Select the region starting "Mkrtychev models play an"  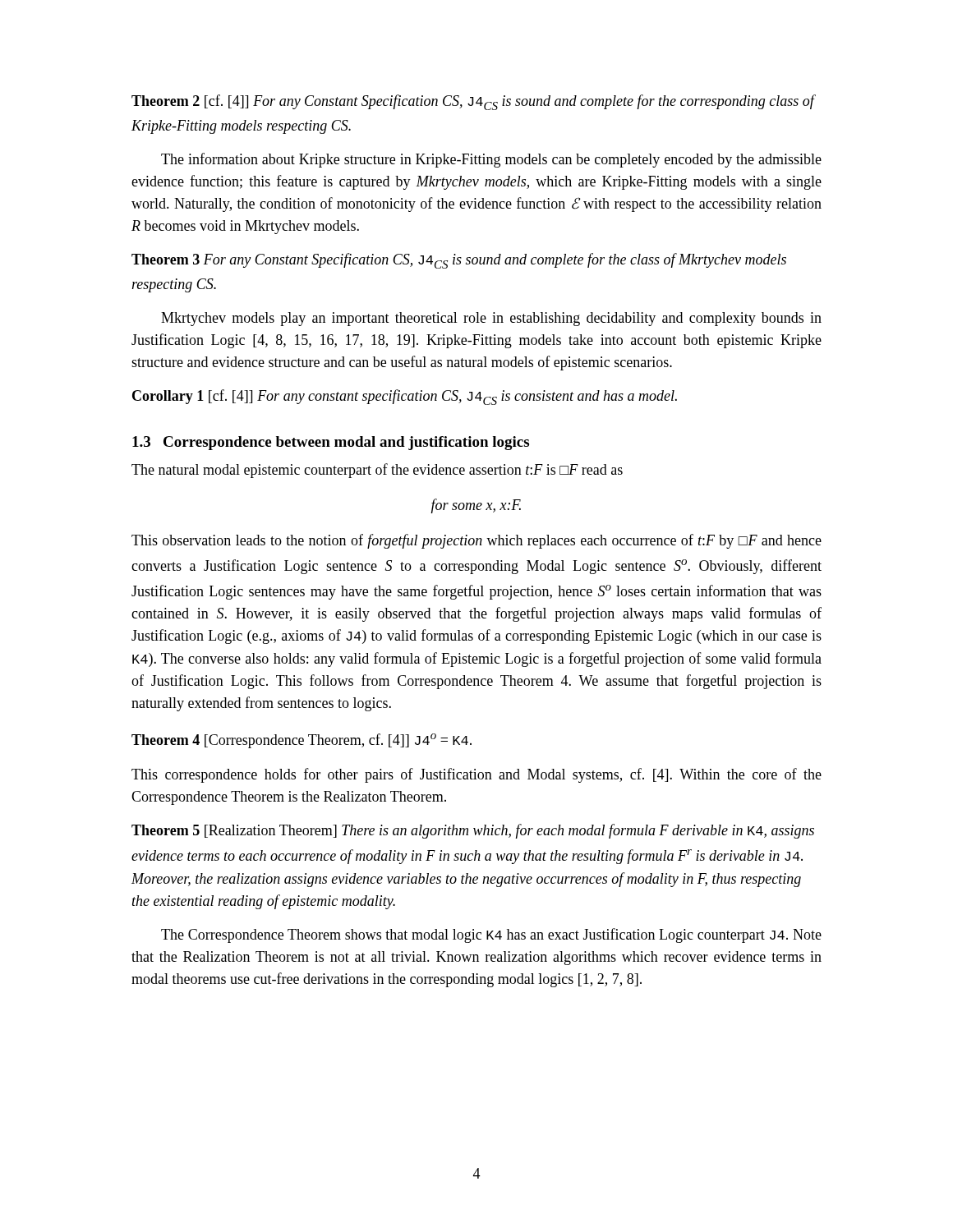tap(476, 340)
